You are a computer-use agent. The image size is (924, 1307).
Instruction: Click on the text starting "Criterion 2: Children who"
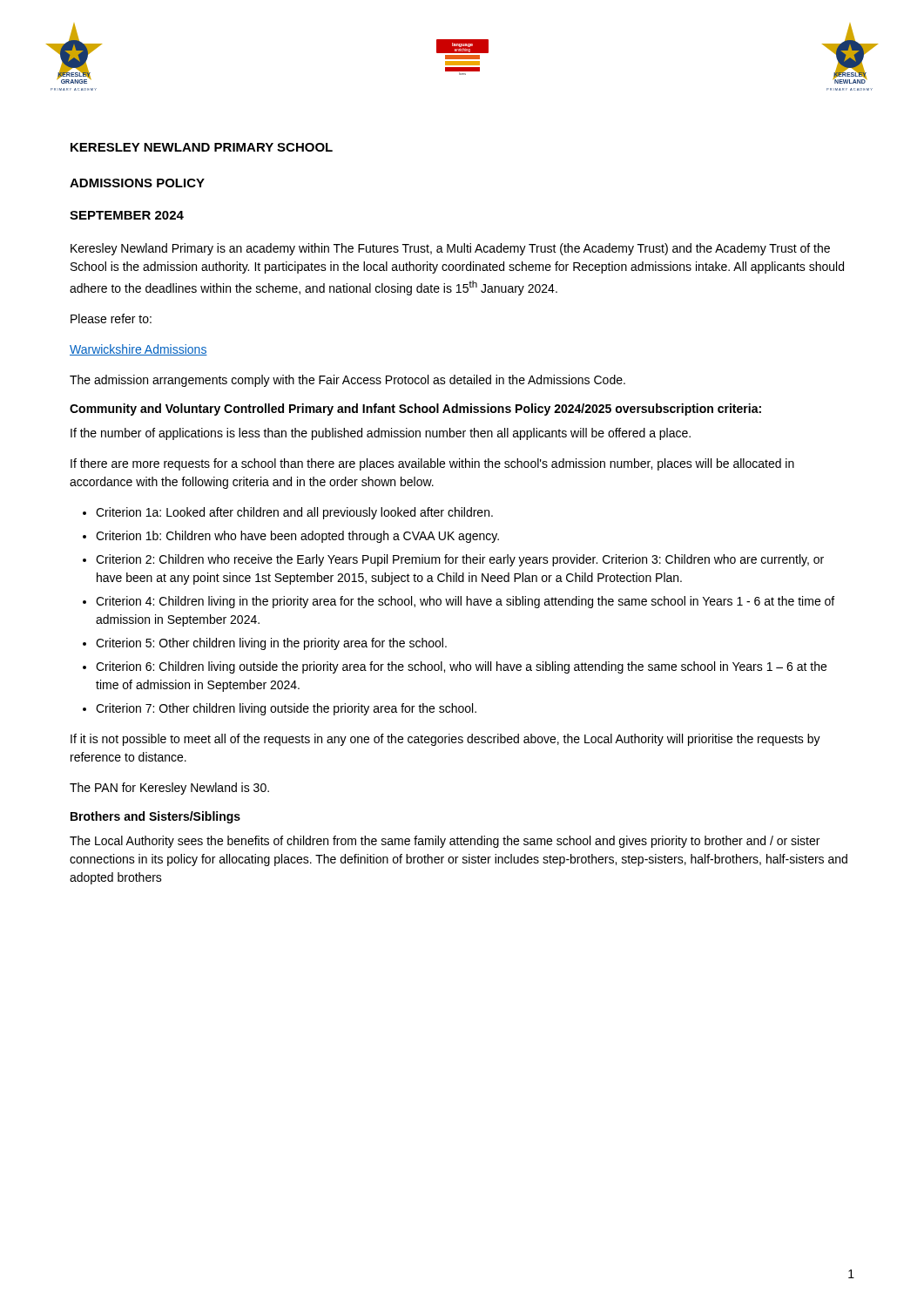click(x=460, y=568)
